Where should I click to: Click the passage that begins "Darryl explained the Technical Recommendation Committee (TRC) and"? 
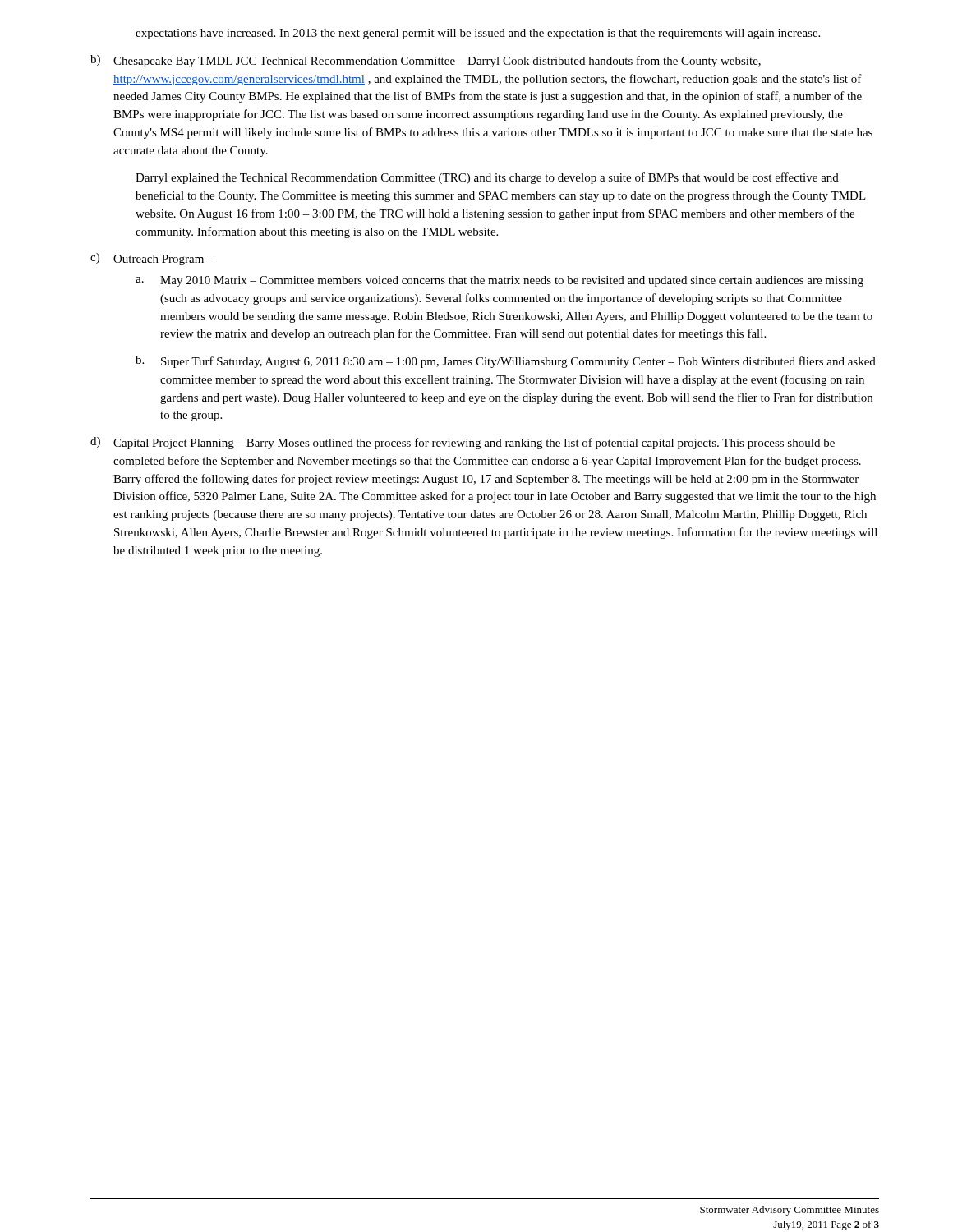click(501, 204)
